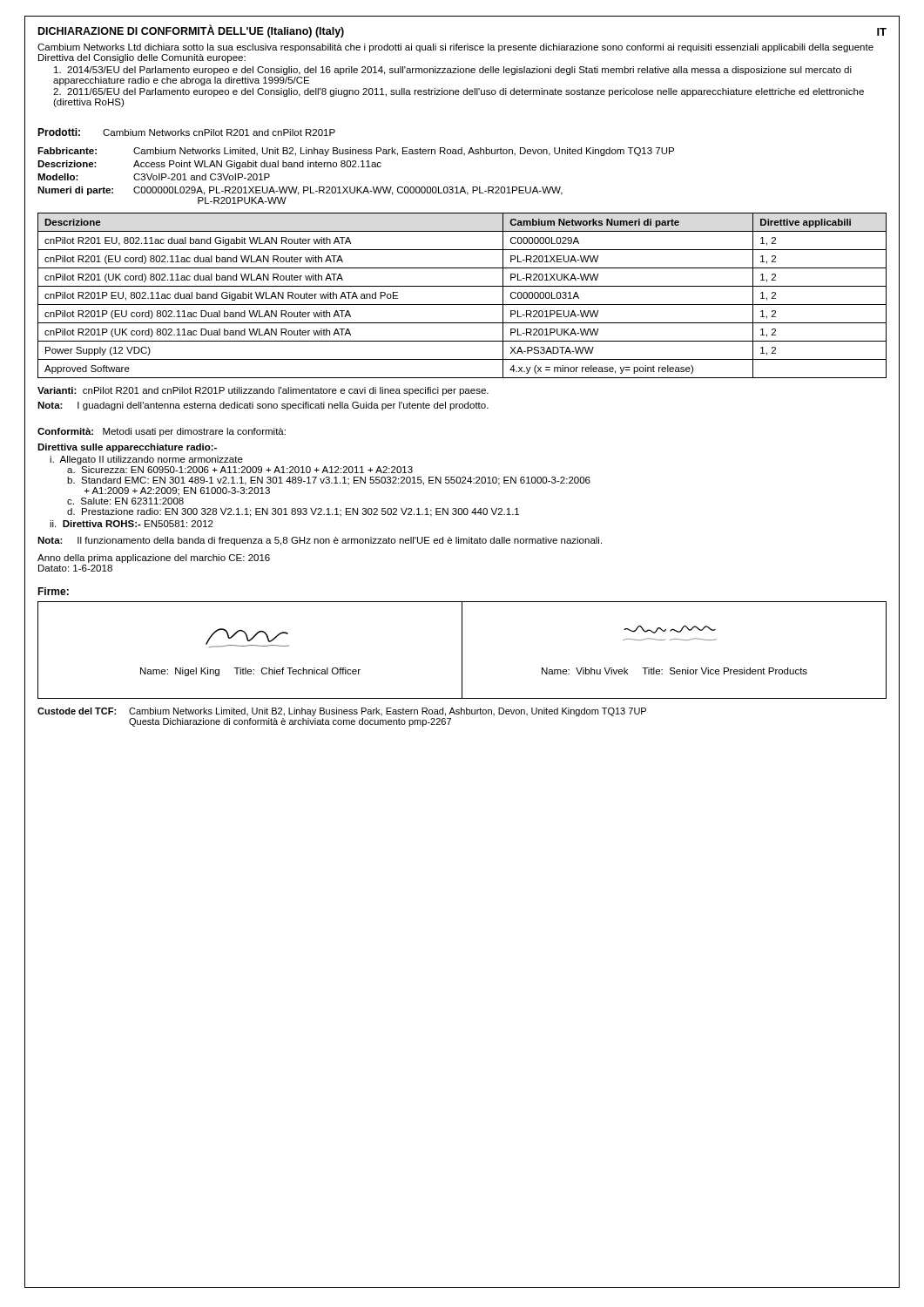
Task: Click on the block starting "2014/53/EU del Parlamento europeo"
Action: point(452,75)
